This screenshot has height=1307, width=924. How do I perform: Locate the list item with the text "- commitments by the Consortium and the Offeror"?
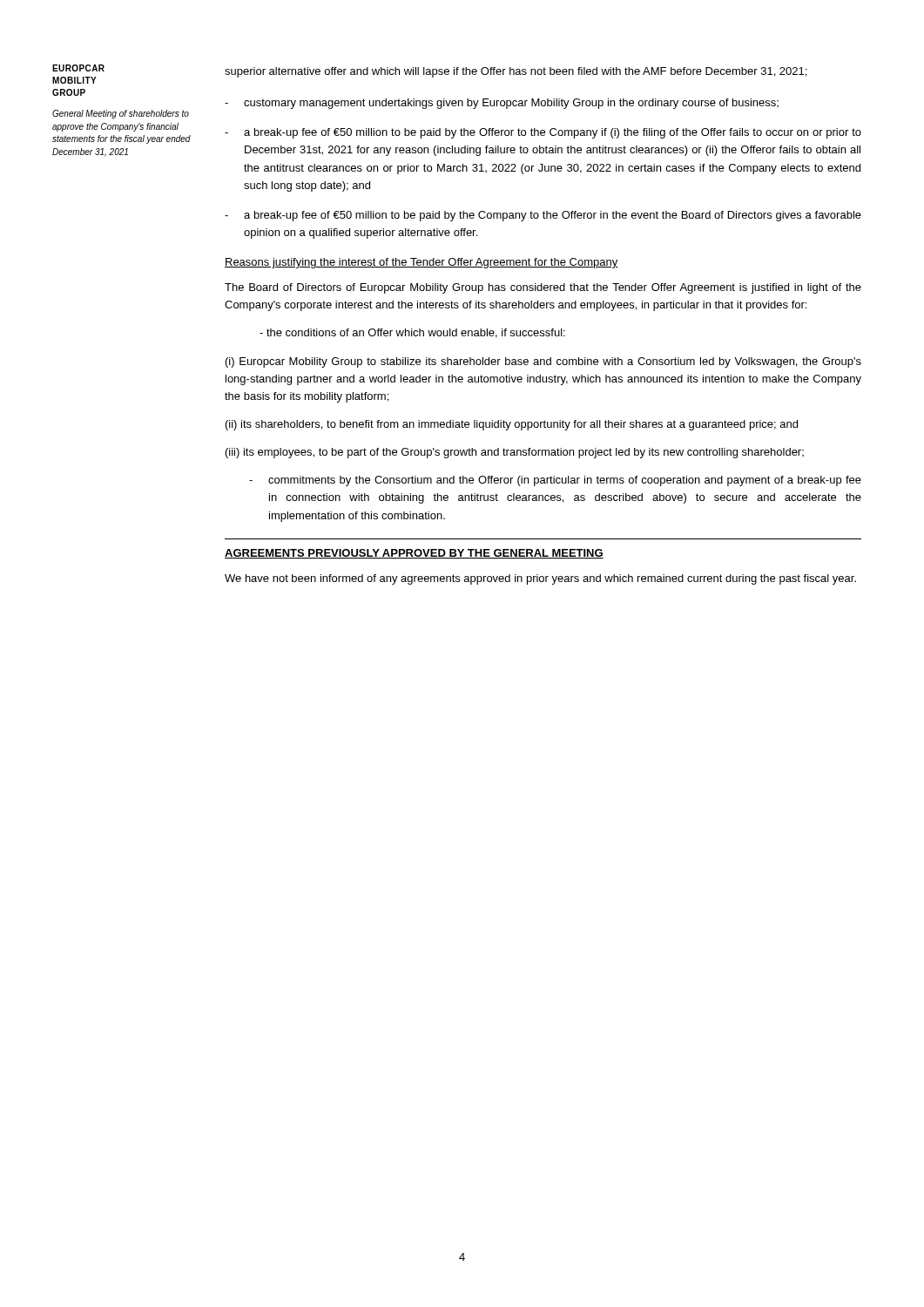pyautogui.click(x=555, y=498)
